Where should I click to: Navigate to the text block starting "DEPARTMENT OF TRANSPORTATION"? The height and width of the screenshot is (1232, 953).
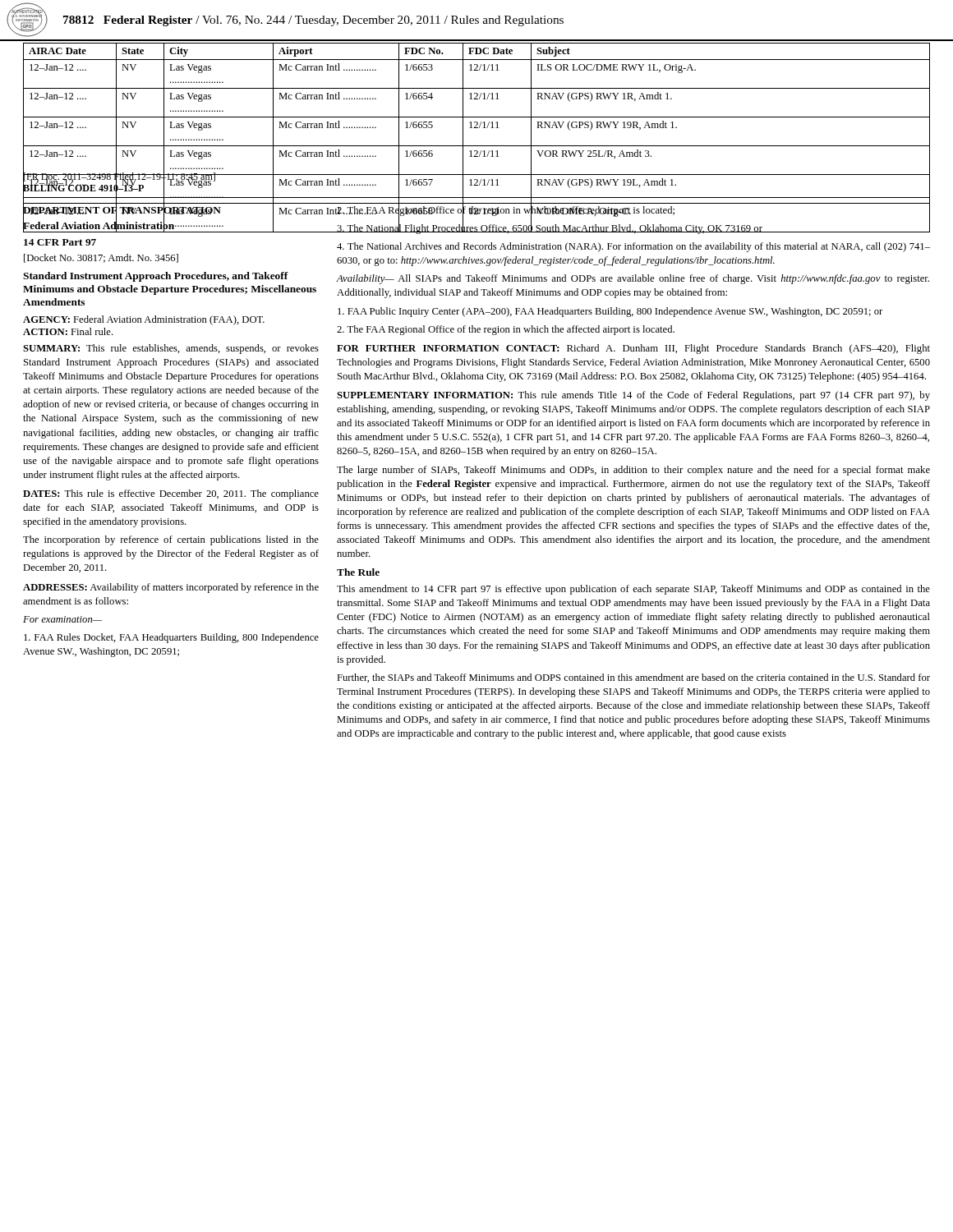point(122,210)
